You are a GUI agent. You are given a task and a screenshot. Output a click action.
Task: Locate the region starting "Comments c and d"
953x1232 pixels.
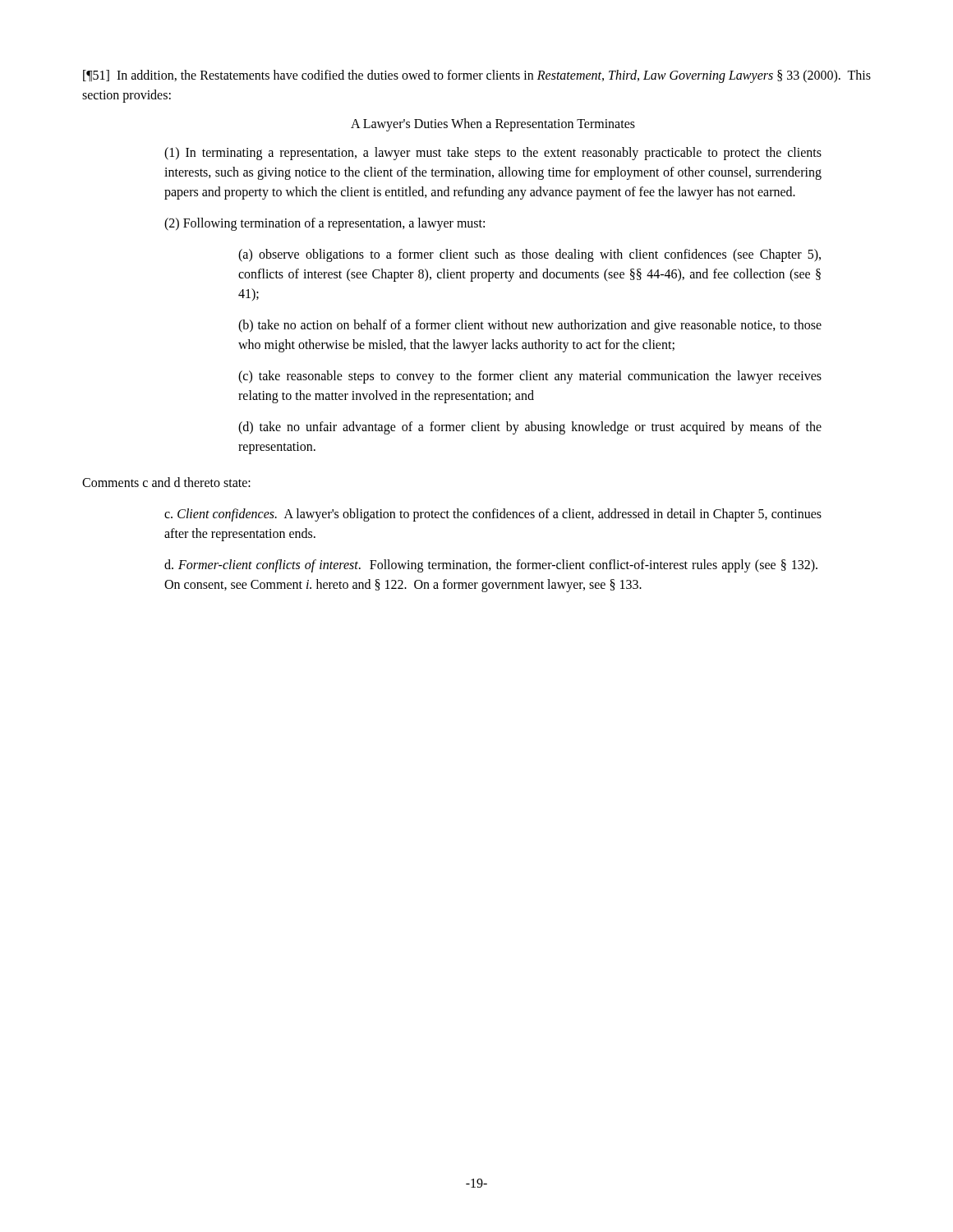167,483
